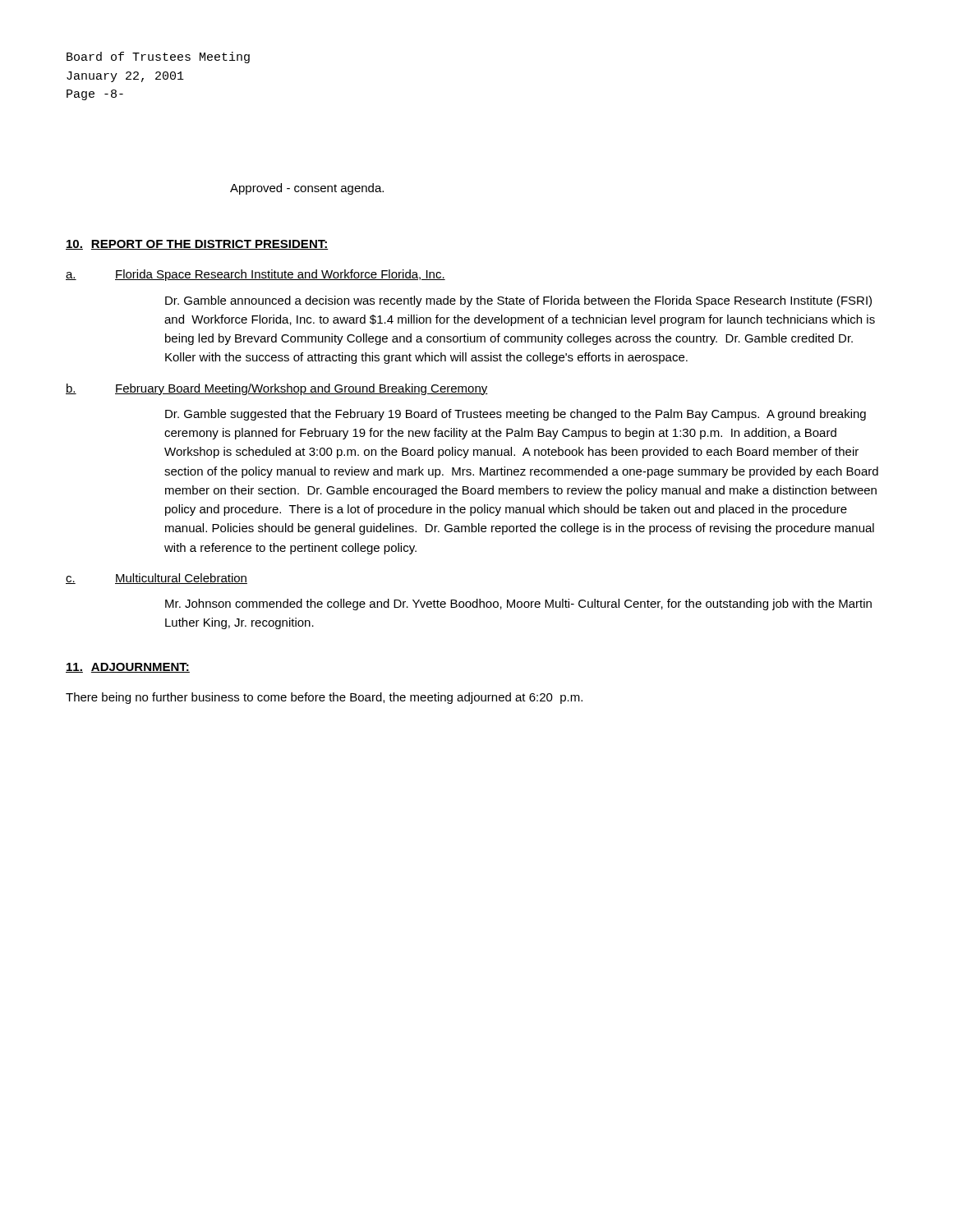The height and width of the screenshot is (1232, 953).
Task: Find the text block with the text "Dr. Gamble announced a decision was"
Action: tap(520, 328)
